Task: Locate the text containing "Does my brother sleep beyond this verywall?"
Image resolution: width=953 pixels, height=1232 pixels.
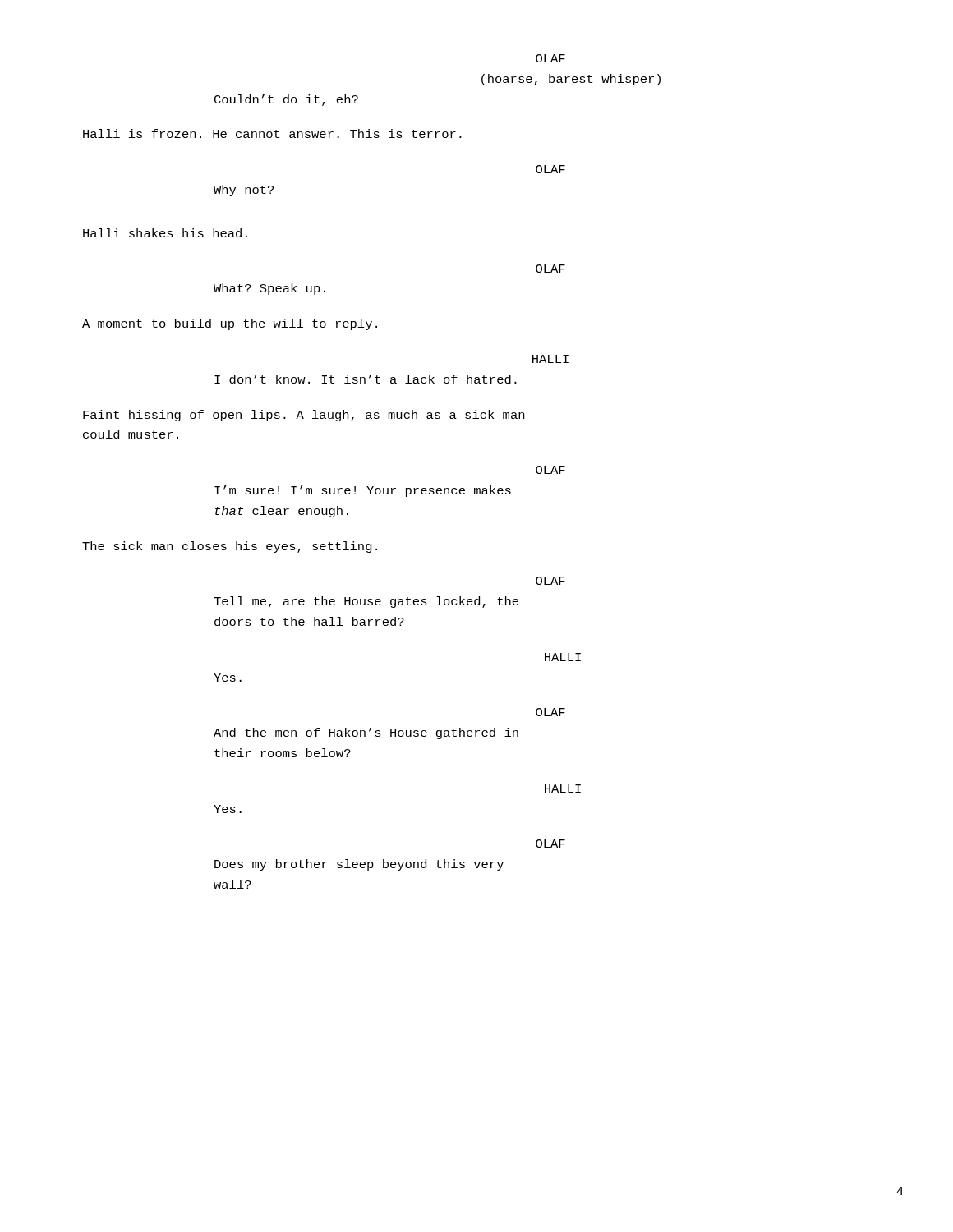Action: coord(359,875)
